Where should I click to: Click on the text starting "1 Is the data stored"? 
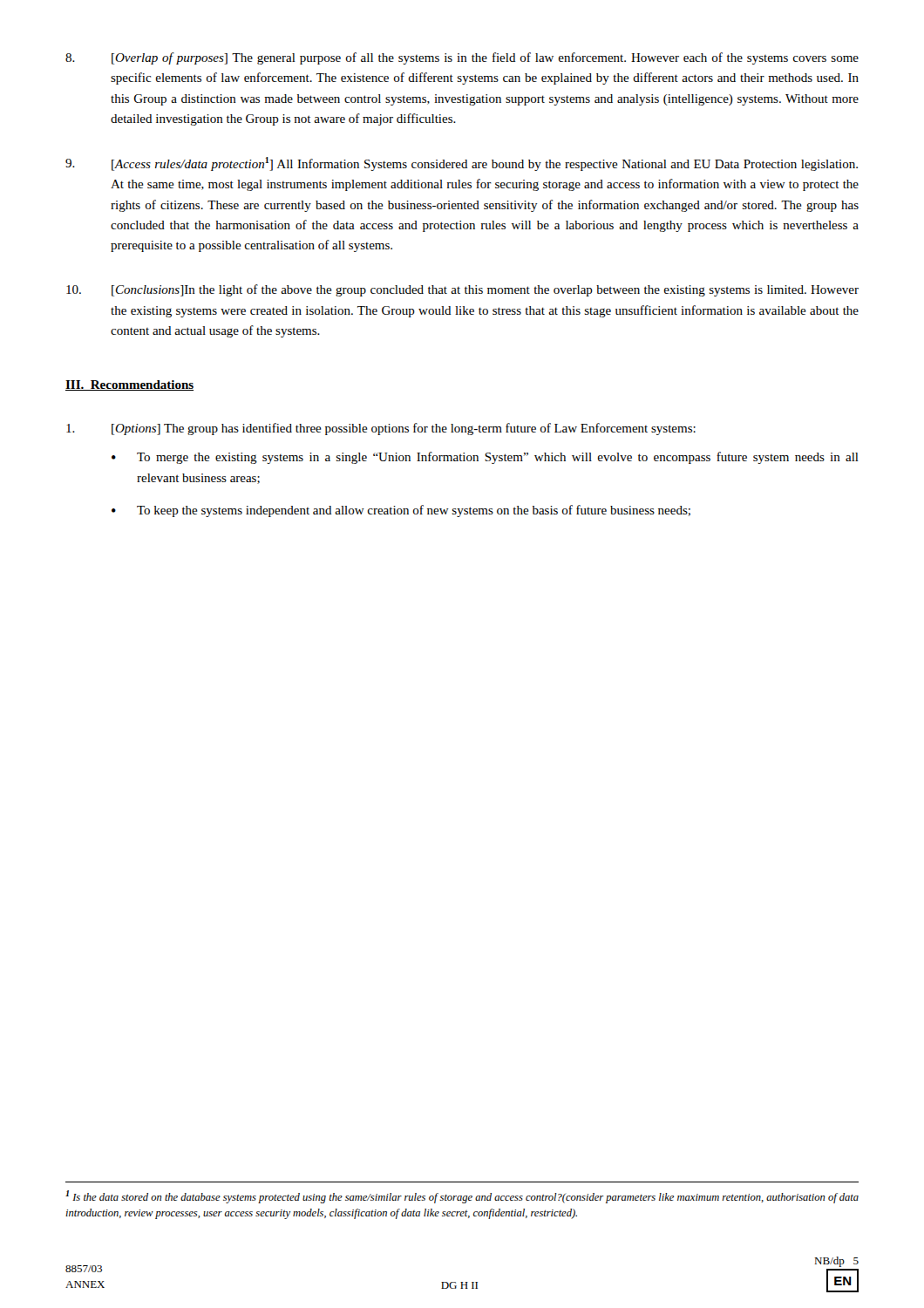tap(462, 1204)
